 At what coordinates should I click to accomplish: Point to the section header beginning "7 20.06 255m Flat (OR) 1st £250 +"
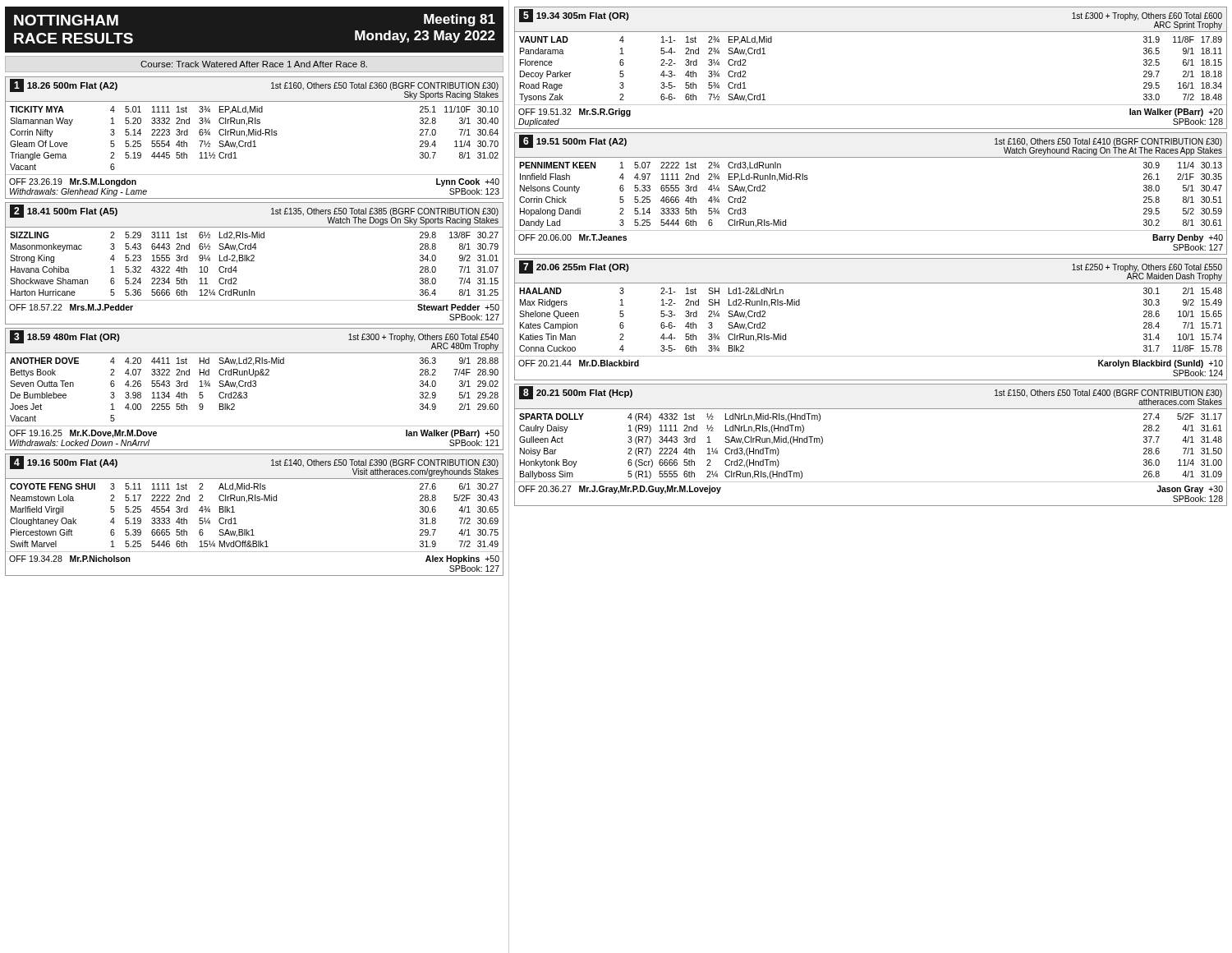pyautogui.click(x=526, y=271)
